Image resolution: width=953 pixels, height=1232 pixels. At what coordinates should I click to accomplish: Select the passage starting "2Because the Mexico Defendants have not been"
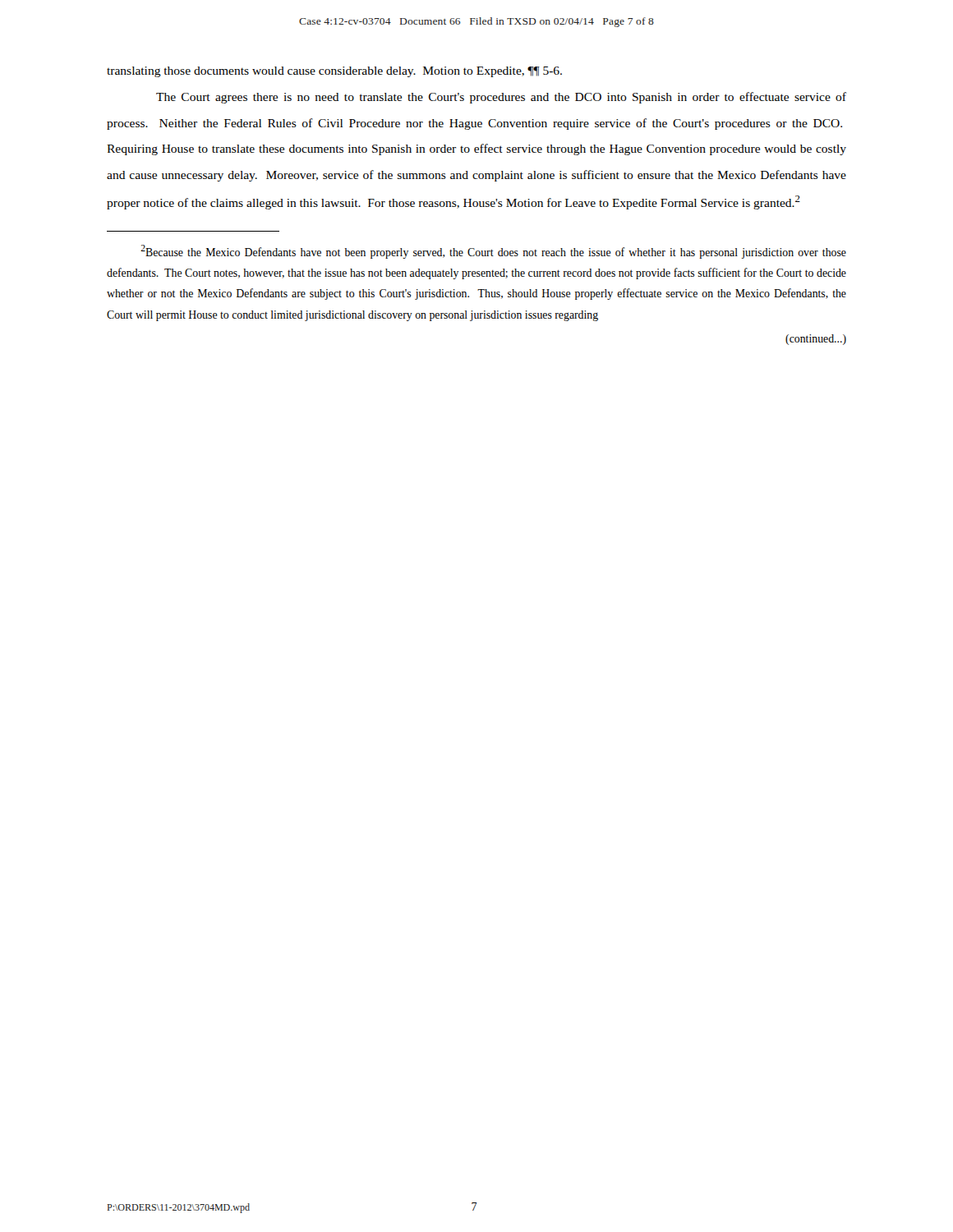point(476,296)
